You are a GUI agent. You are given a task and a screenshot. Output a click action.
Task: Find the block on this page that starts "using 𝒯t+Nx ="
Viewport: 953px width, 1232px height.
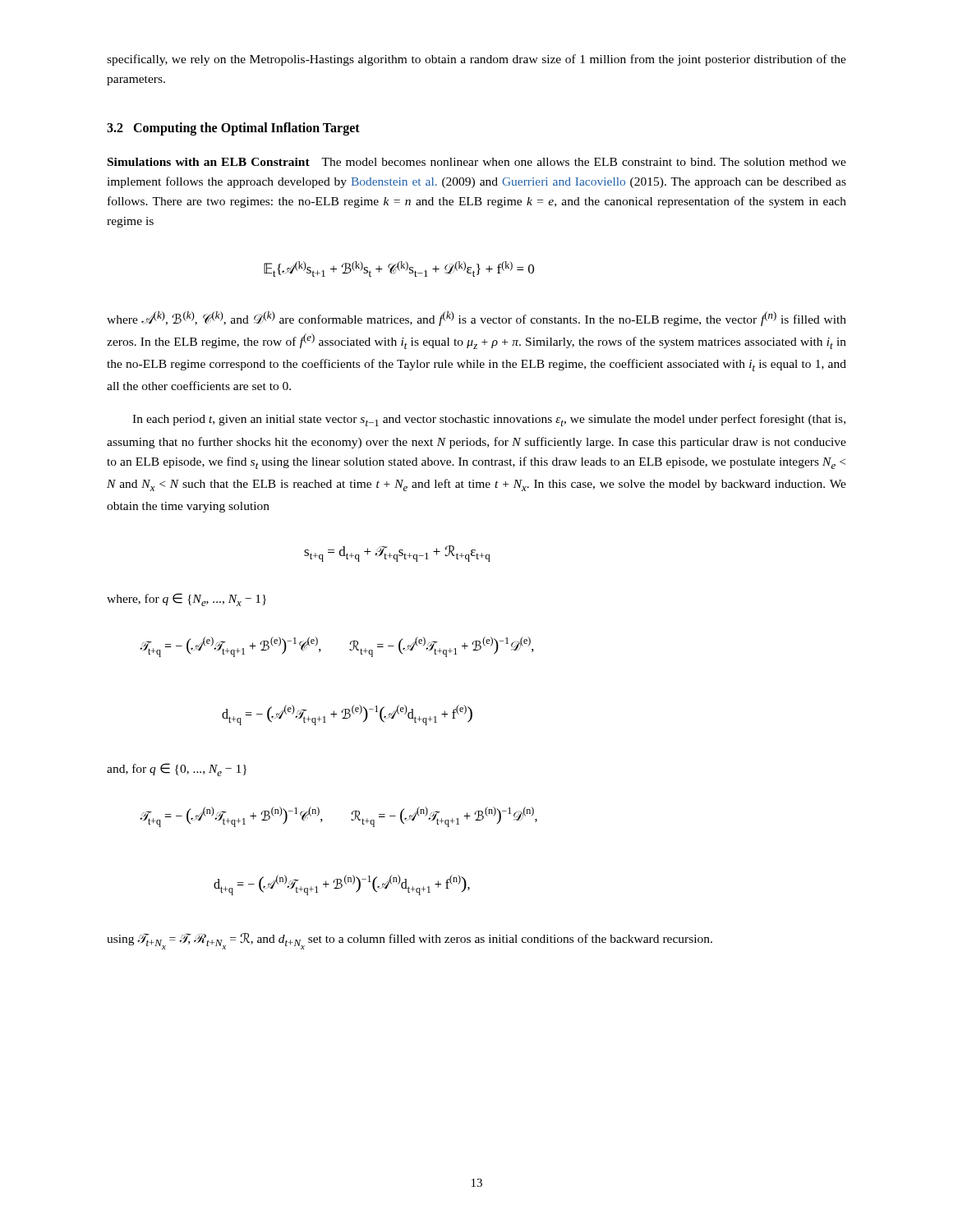[410, 941]
